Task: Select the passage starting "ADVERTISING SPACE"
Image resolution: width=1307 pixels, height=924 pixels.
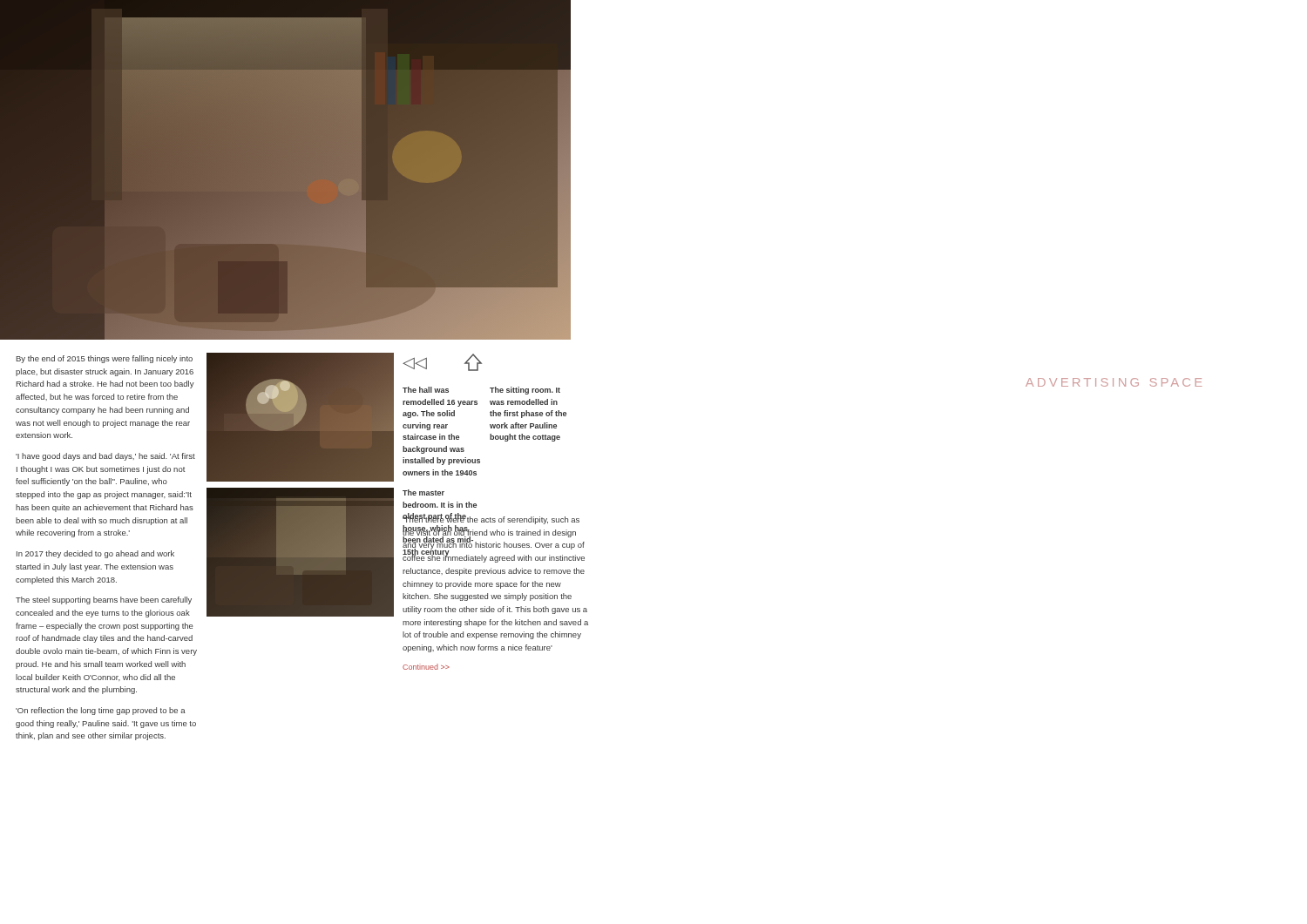Action: tap(1115, 382)
